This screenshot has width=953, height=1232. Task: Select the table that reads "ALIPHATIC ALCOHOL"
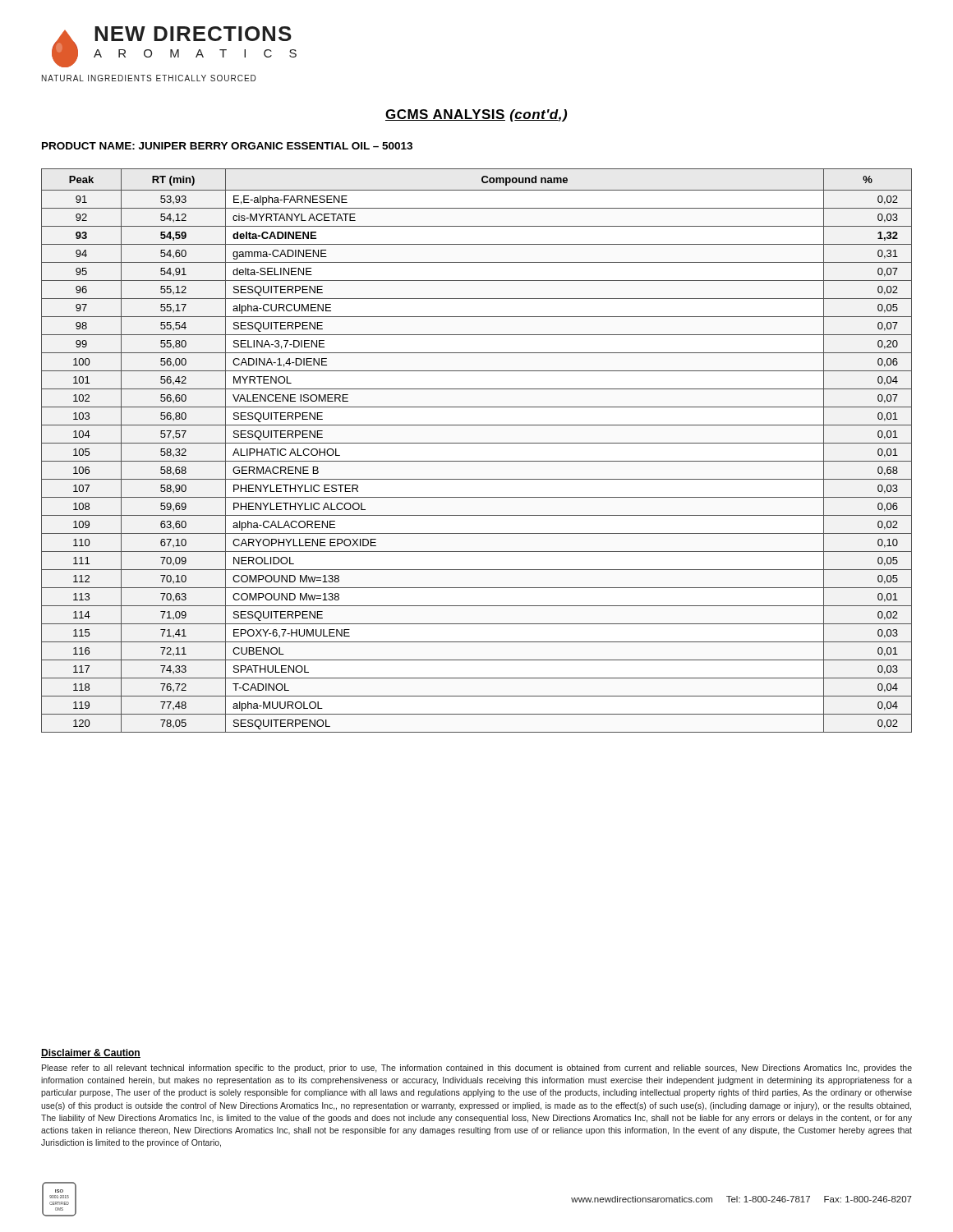(x=476, y=451)
